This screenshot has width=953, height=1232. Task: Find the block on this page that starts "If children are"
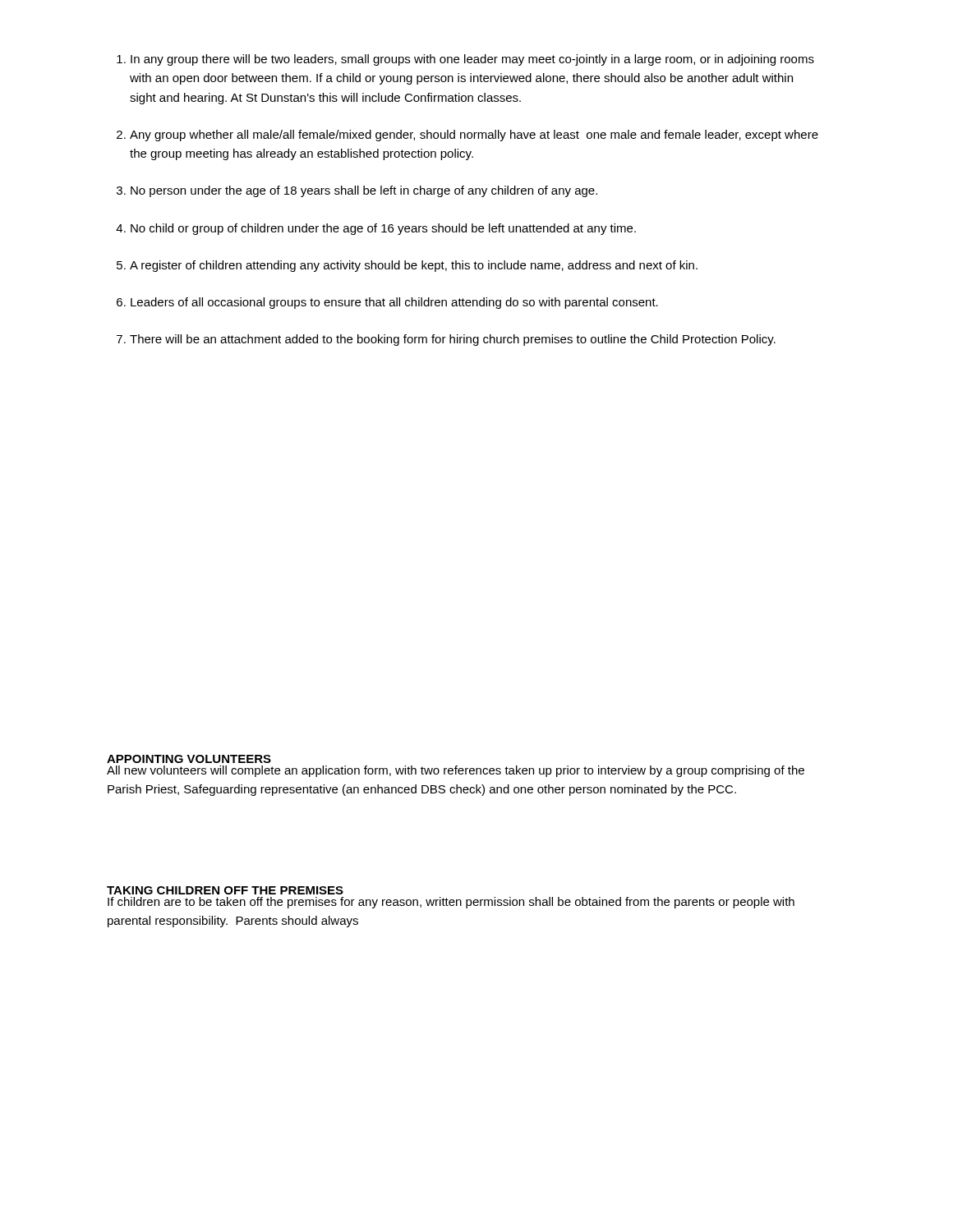[464, 911]
